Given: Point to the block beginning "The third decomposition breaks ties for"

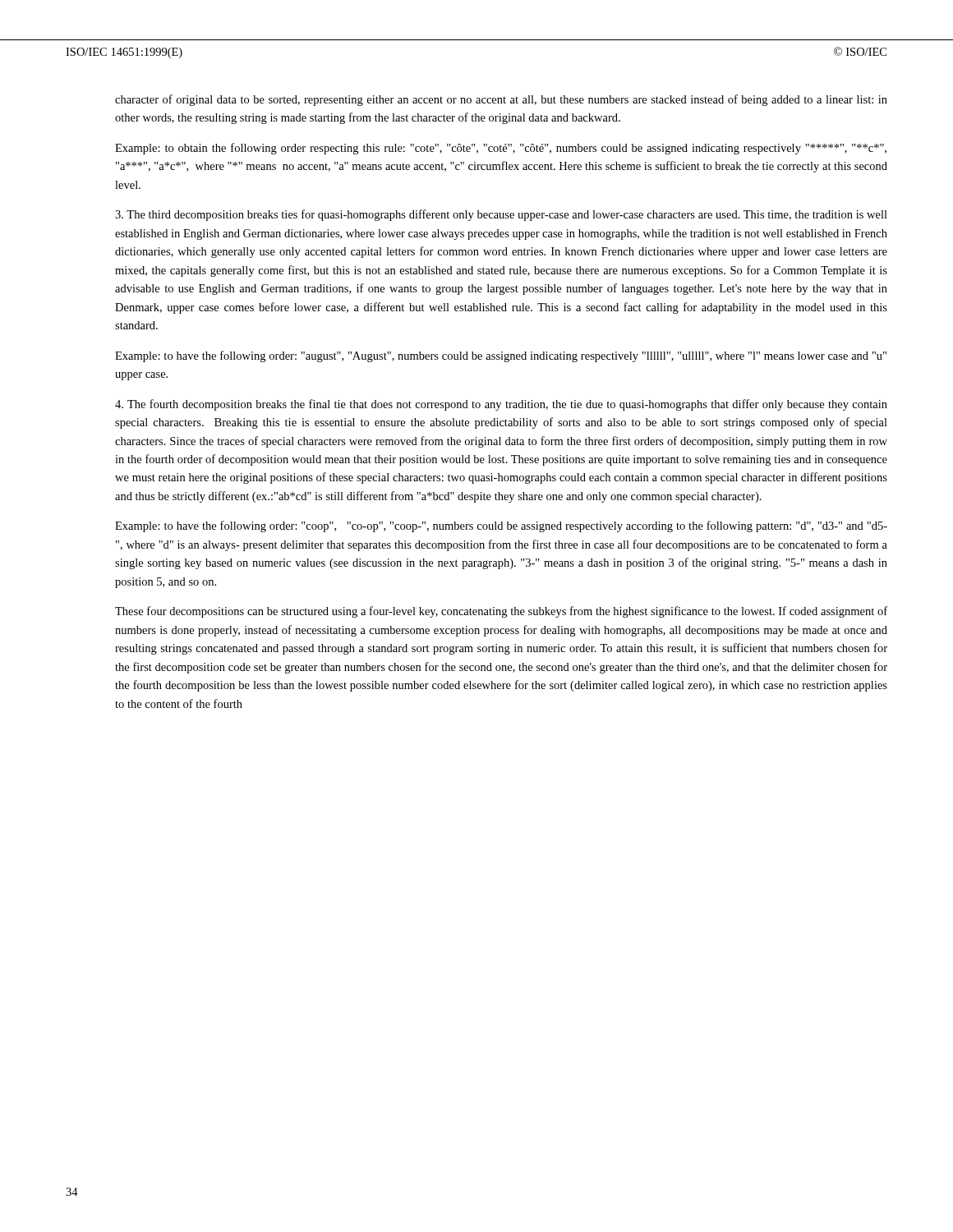Looking at the screenshot, I should point(501,270).
